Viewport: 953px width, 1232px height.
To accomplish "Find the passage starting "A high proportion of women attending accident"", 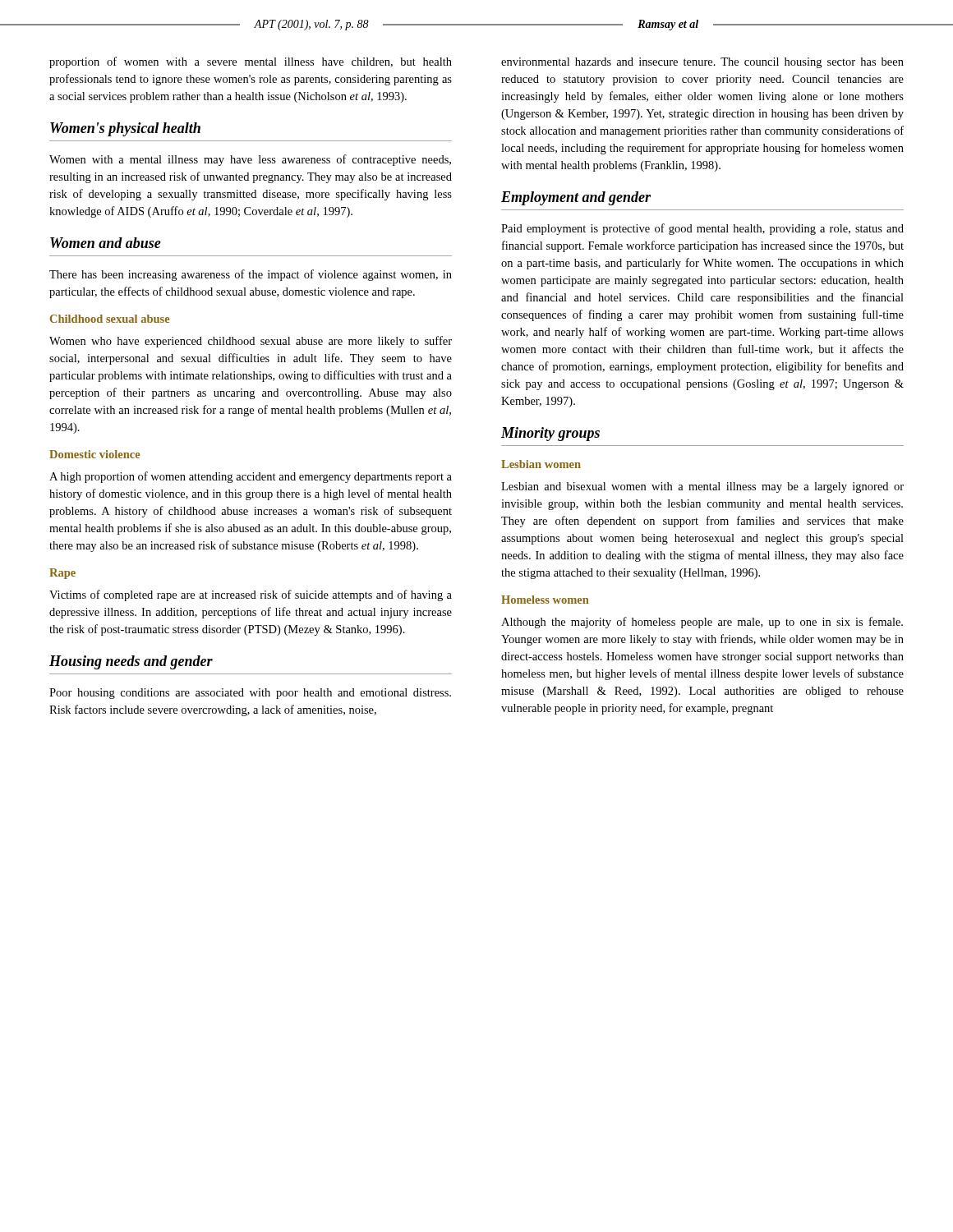I will 251,512.
